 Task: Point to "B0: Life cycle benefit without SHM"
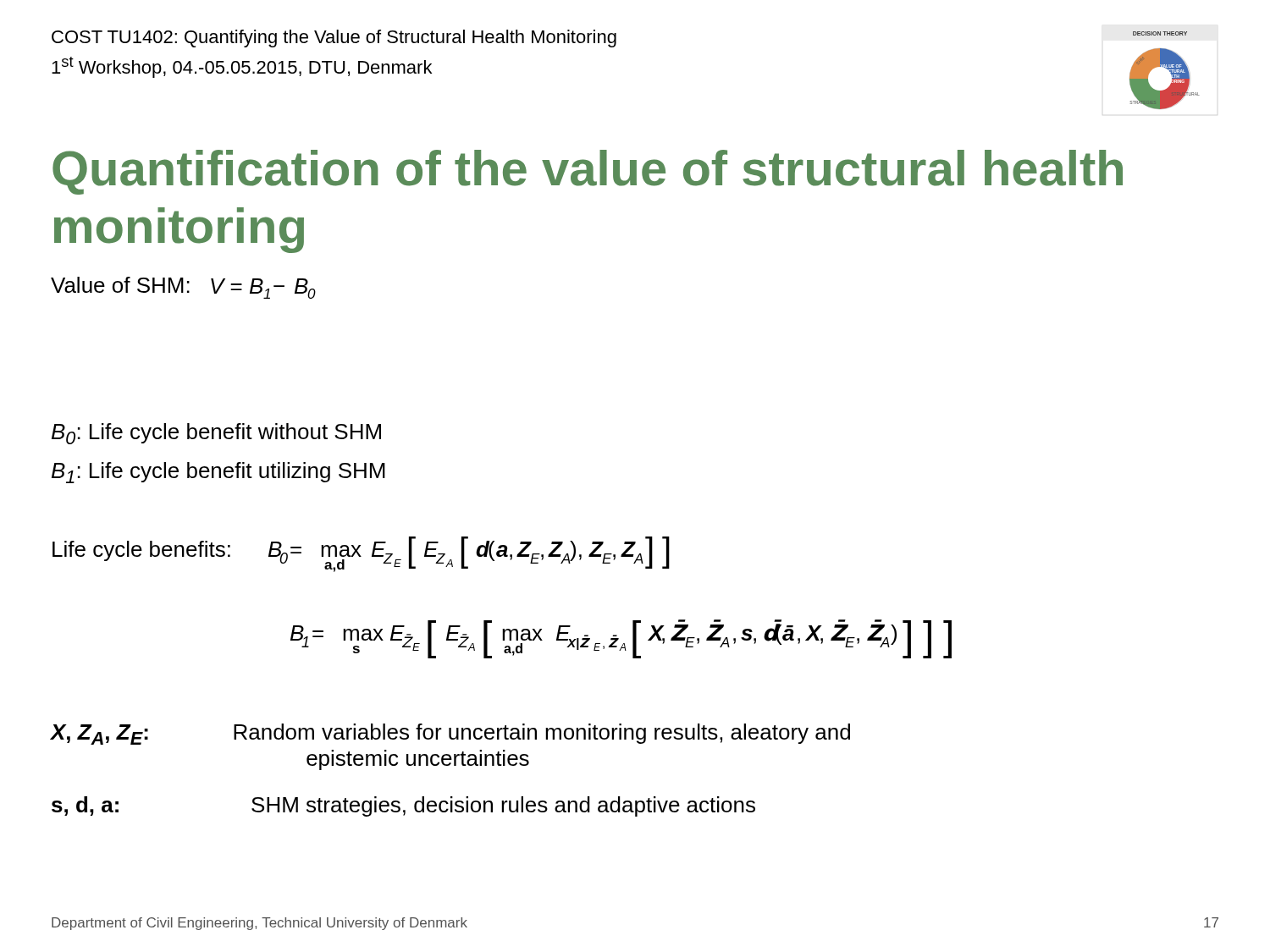217,434
